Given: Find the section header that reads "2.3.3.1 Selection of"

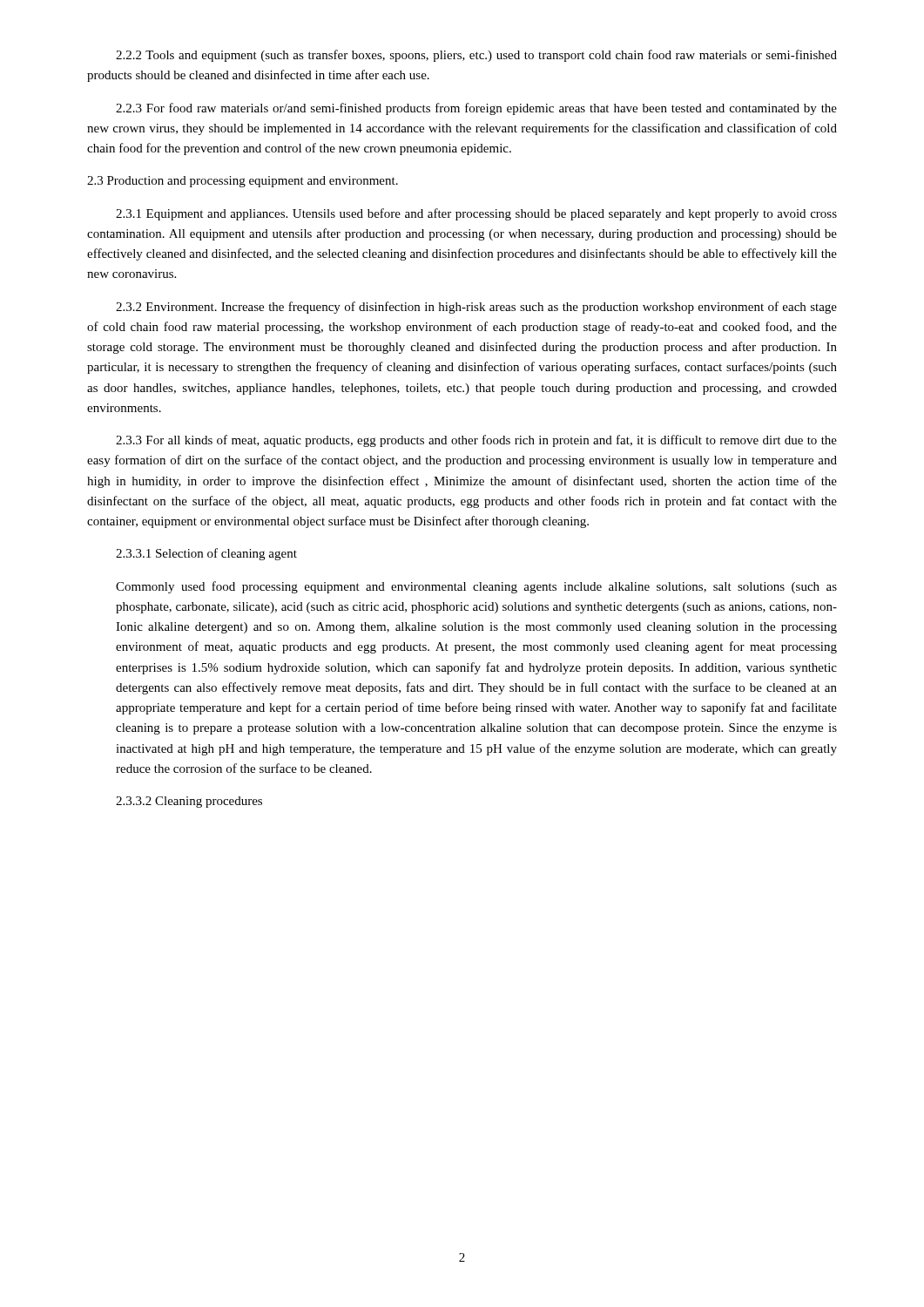Looking at the screenshot, I should pos(206,554).
